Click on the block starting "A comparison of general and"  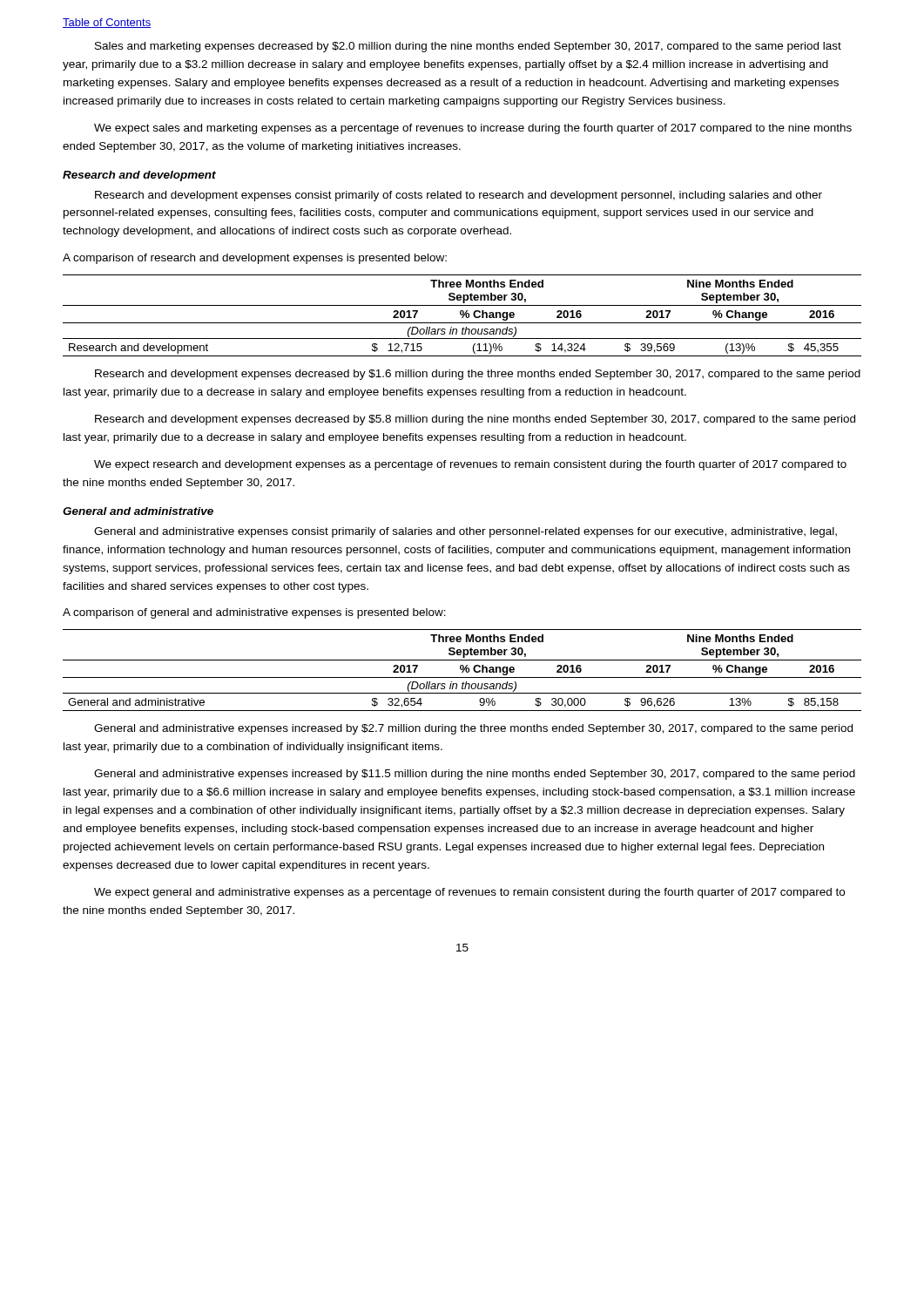(x=255, y=612)
